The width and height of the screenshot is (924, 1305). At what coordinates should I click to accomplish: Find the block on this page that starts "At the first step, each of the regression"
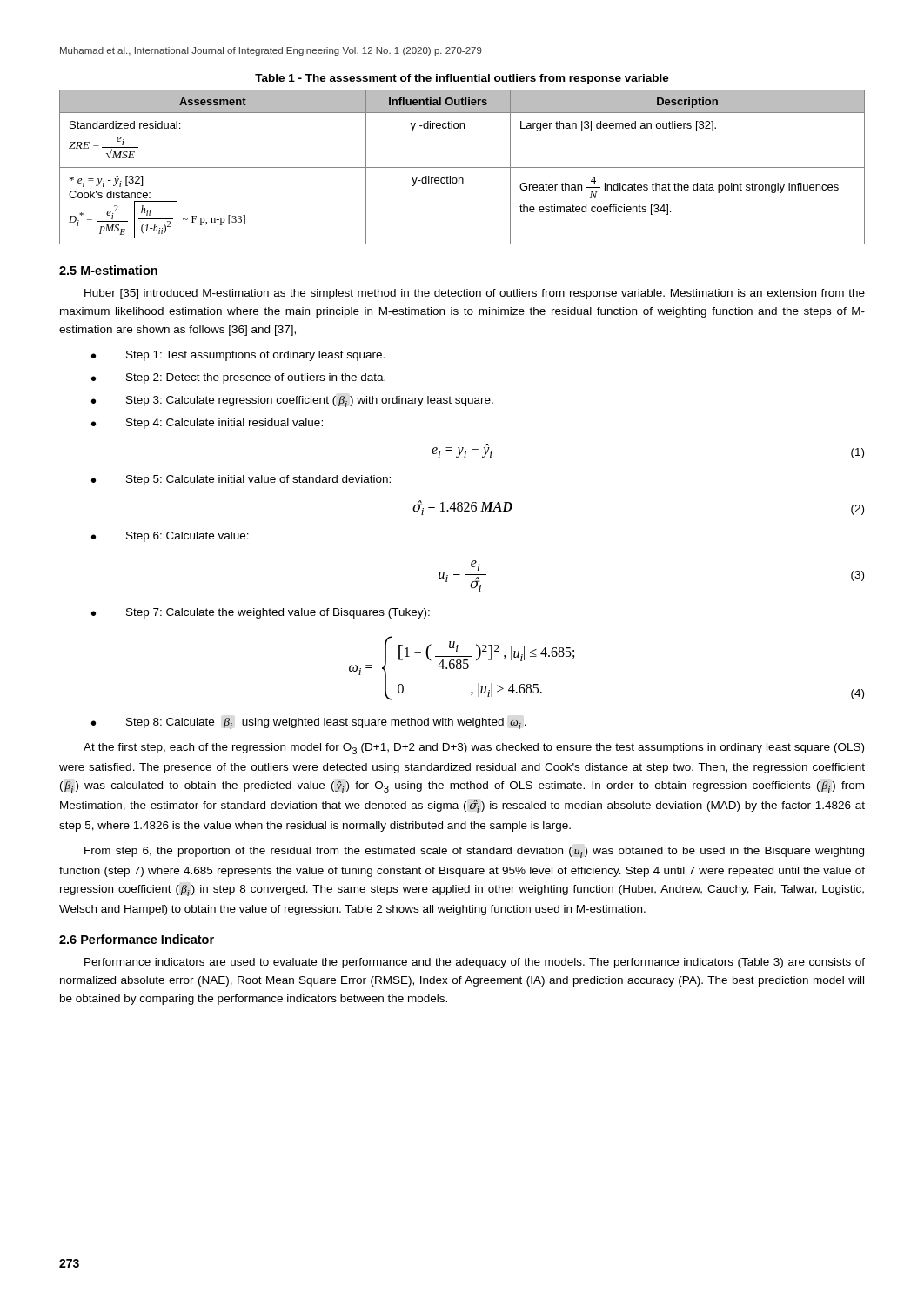(x=462, y=786)
